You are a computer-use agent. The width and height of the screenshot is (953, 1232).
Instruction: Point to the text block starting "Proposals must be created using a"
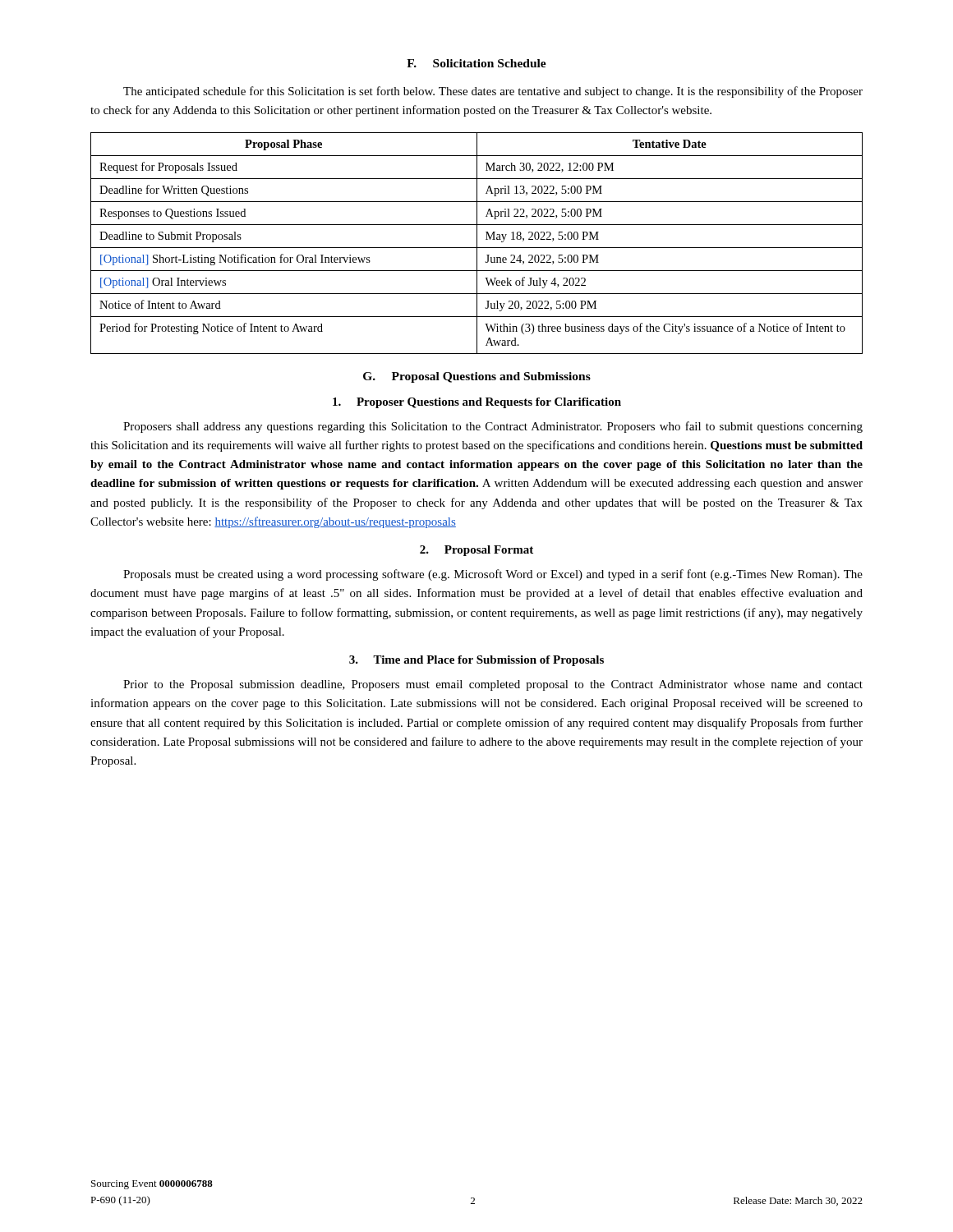tap(476, 603)
